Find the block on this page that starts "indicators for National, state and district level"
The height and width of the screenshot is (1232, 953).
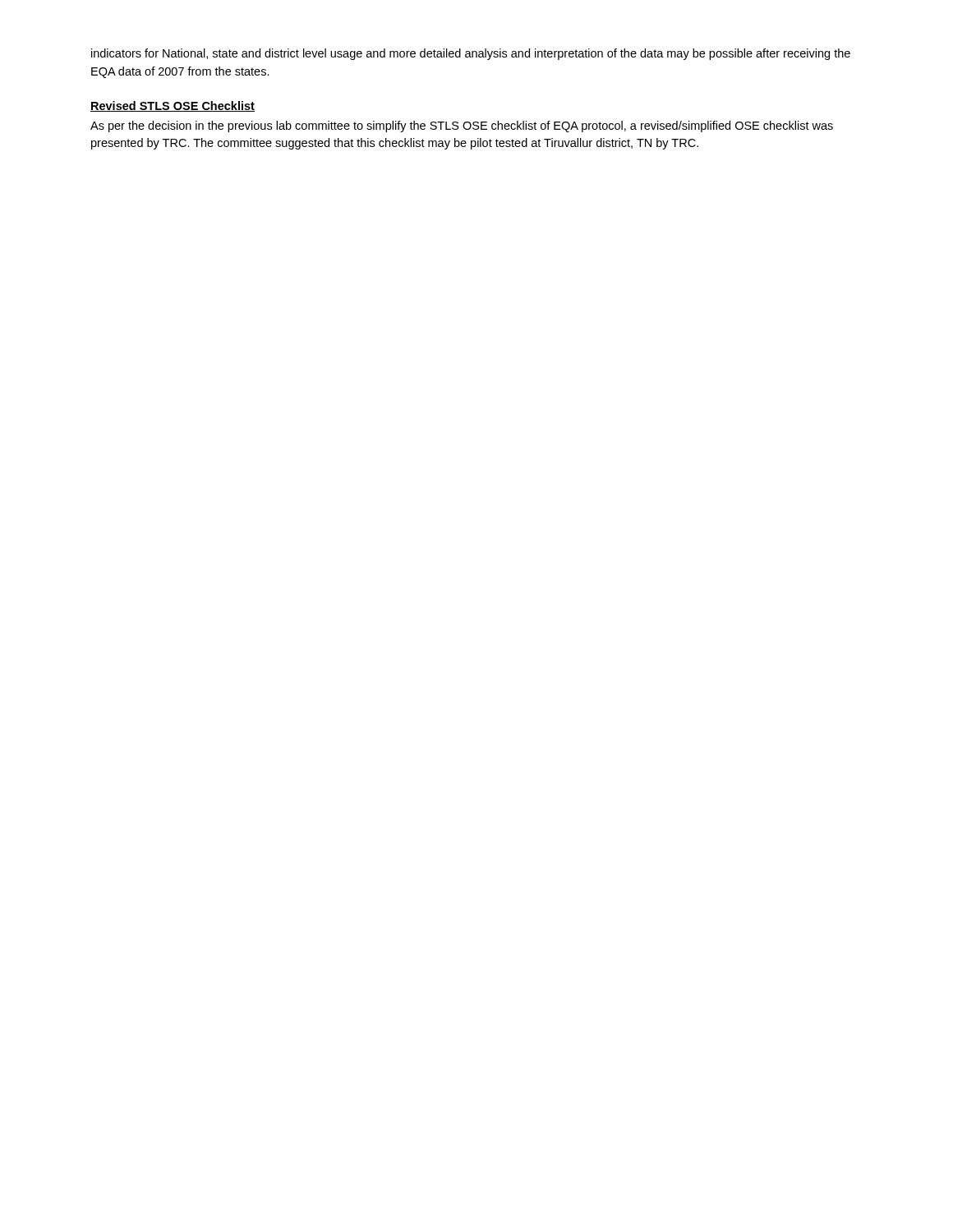[x=470, y=62]
